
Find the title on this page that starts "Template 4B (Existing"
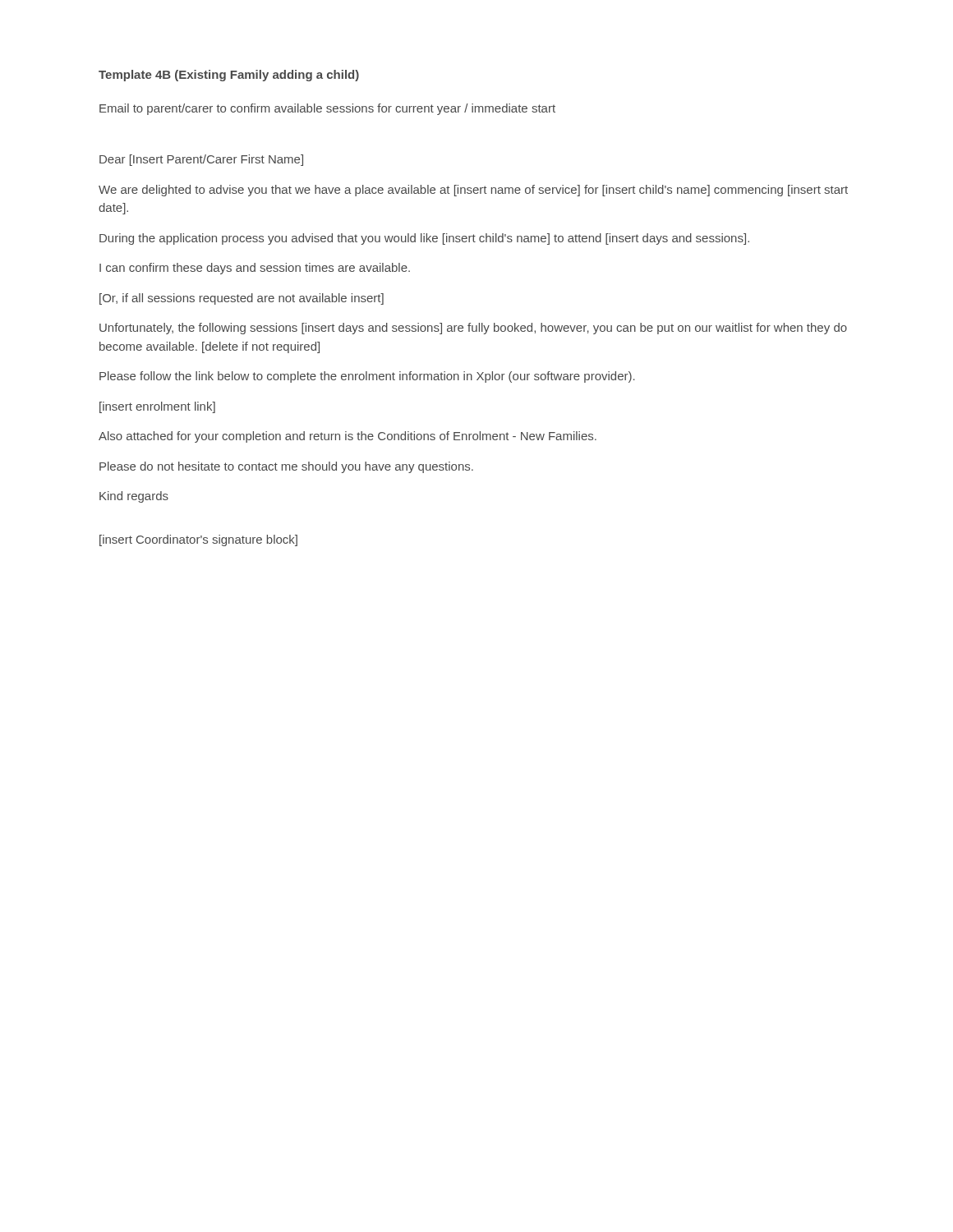[229, 74]
